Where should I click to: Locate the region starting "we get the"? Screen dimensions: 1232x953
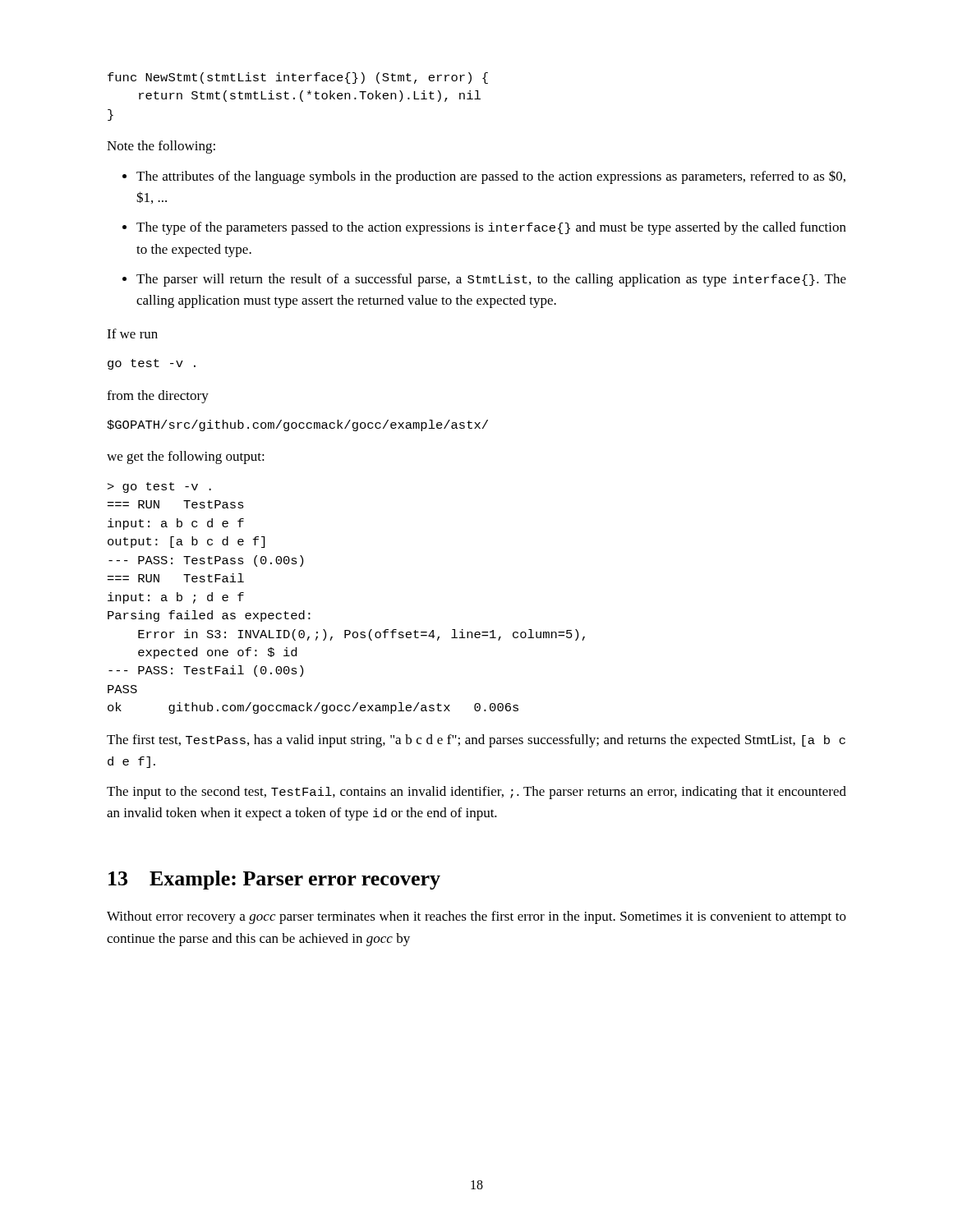[x=186, y=457]
